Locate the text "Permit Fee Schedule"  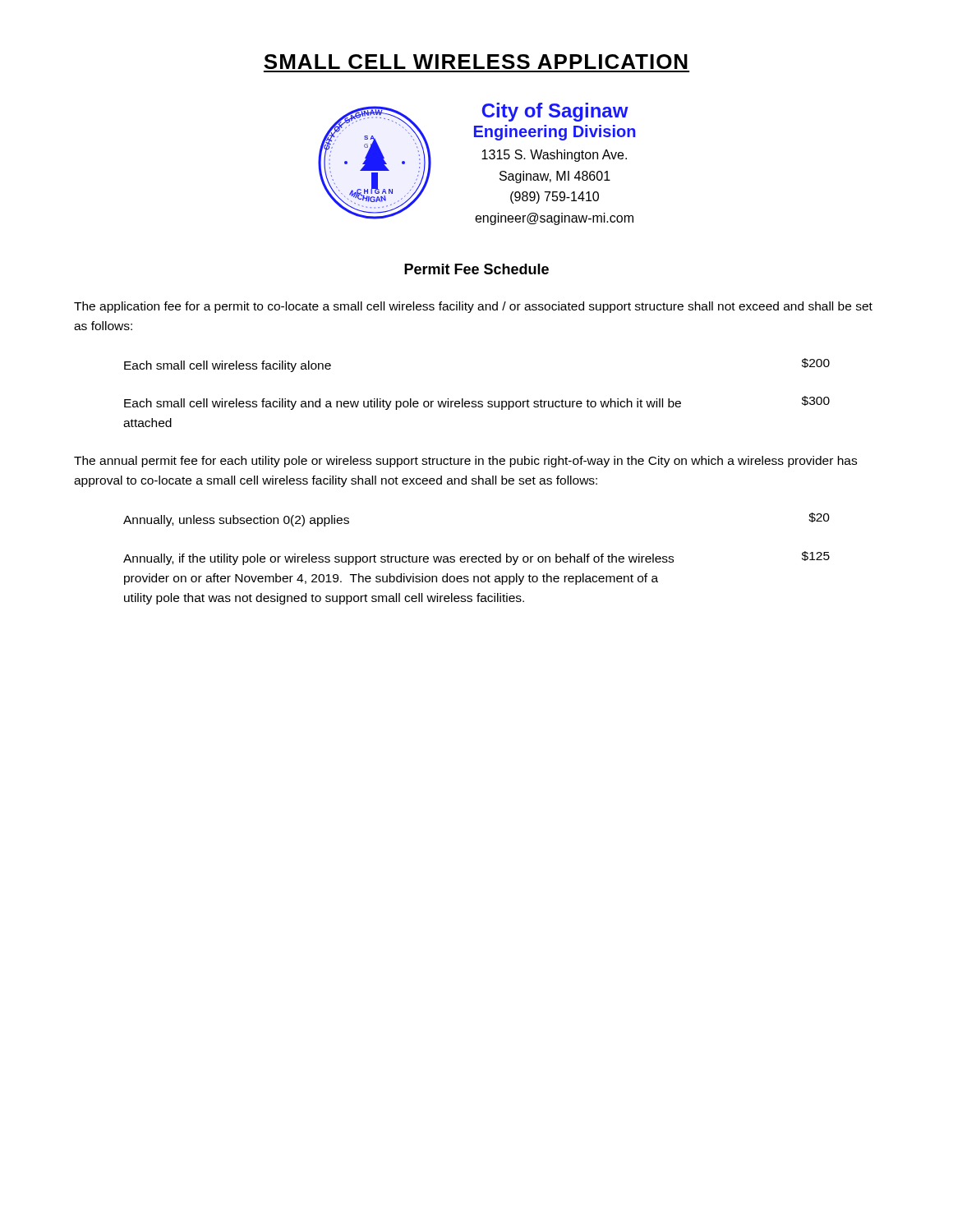point(476,270)
